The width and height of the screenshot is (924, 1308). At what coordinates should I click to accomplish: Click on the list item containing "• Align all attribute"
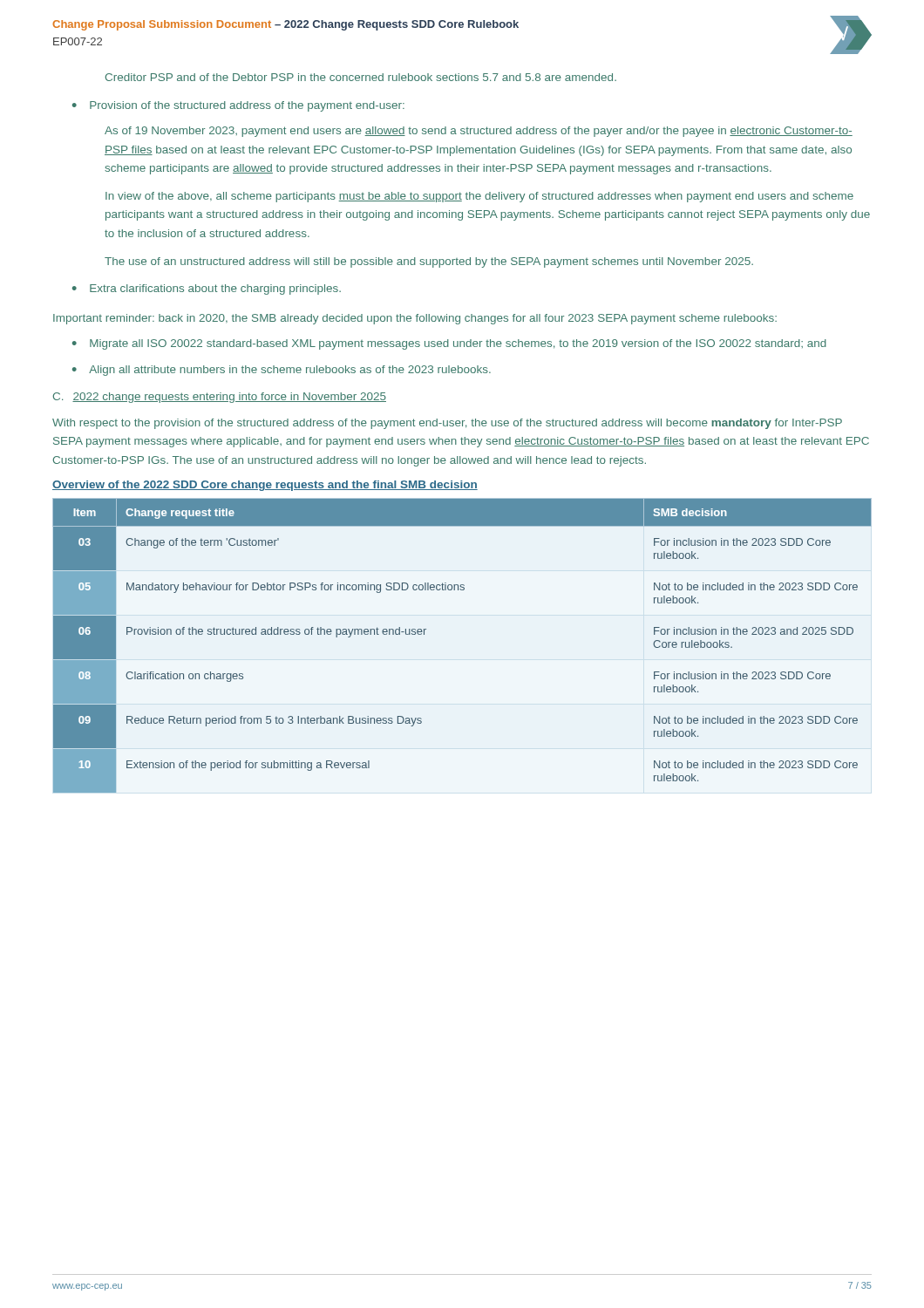pos(281,370)
